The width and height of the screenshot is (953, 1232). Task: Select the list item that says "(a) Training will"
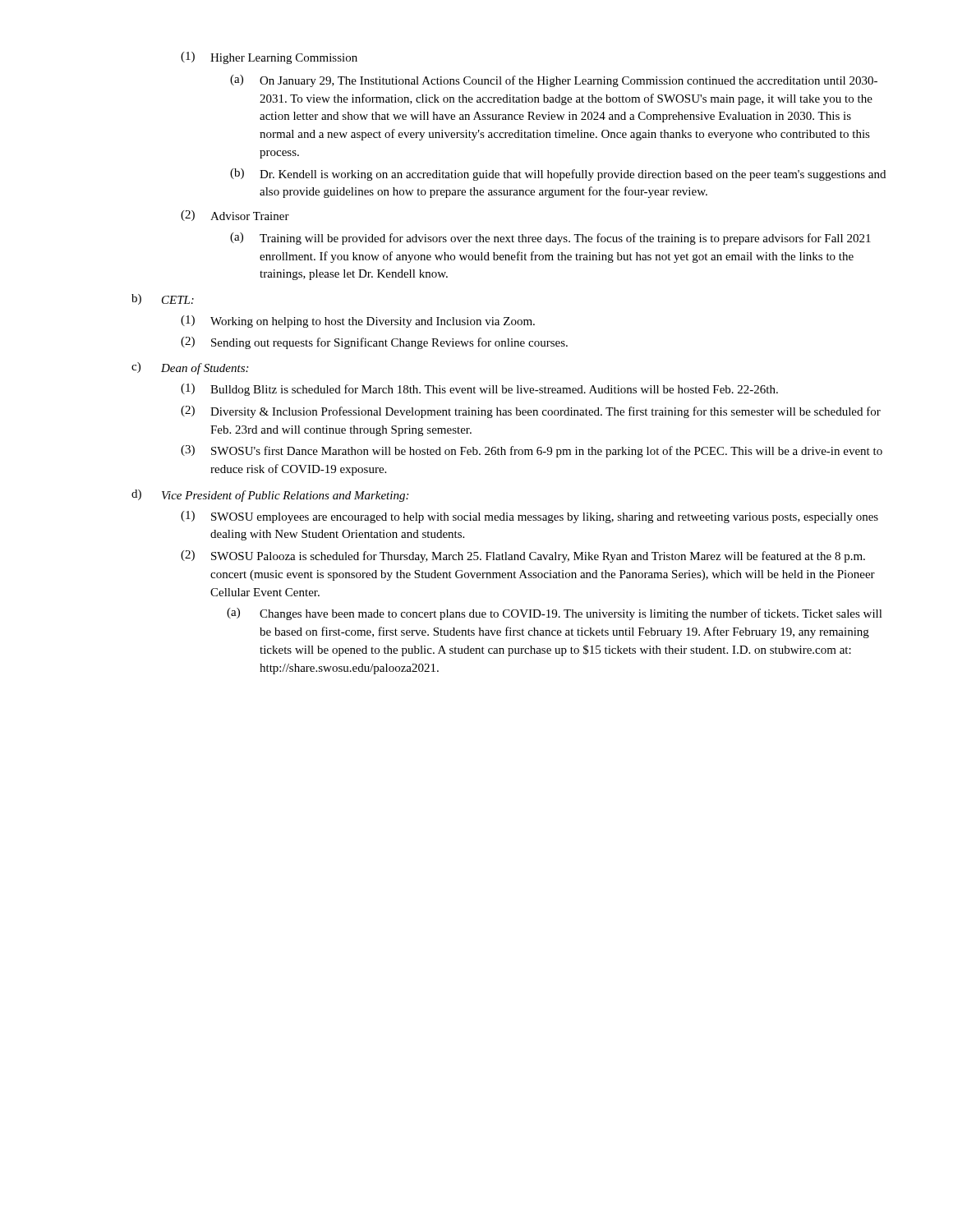pos(559,257)
